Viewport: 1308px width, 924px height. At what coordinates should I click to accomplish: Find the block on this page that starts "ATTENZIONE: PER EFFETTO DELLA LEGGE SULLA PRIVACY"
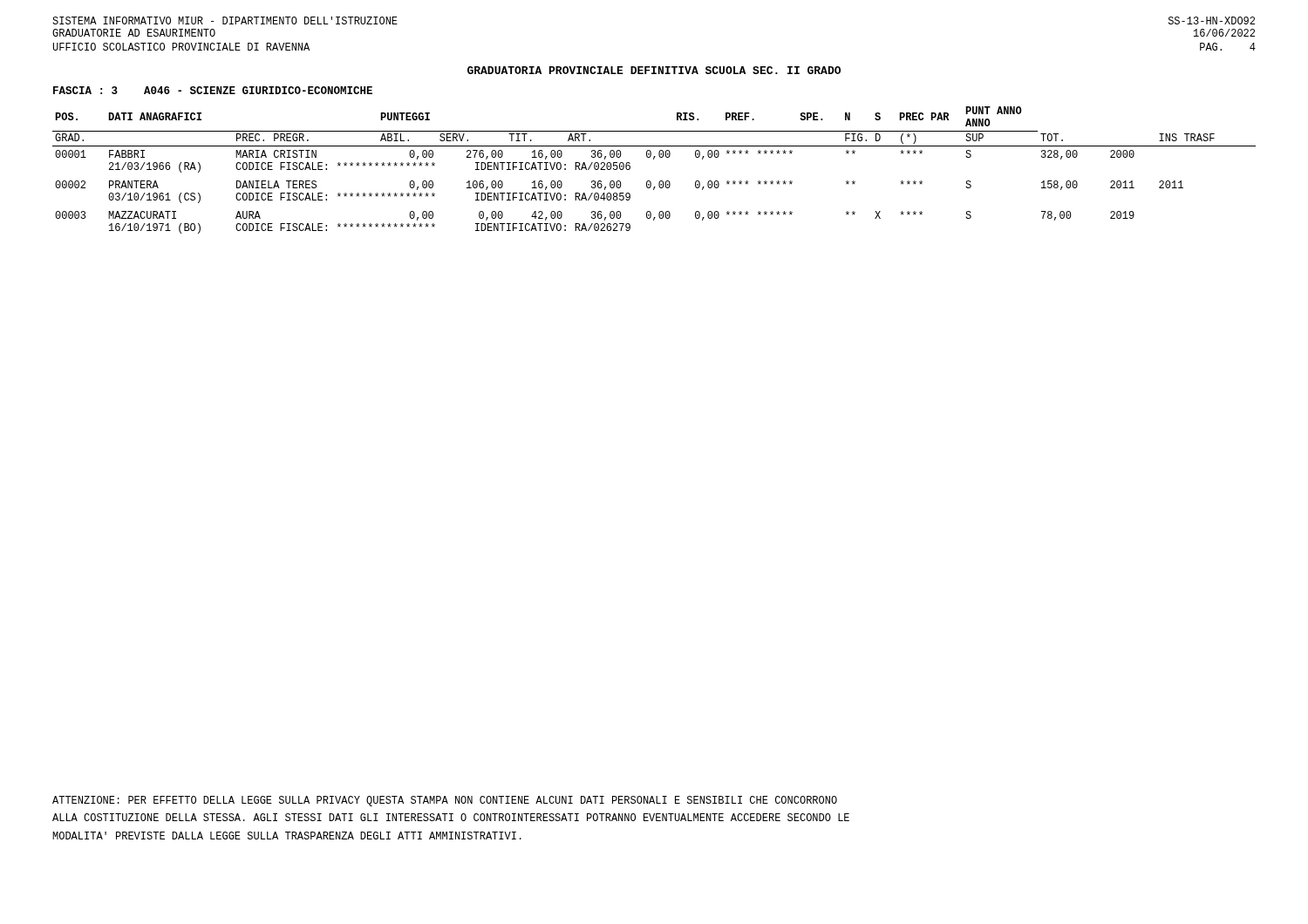click(x=451, y=819)
